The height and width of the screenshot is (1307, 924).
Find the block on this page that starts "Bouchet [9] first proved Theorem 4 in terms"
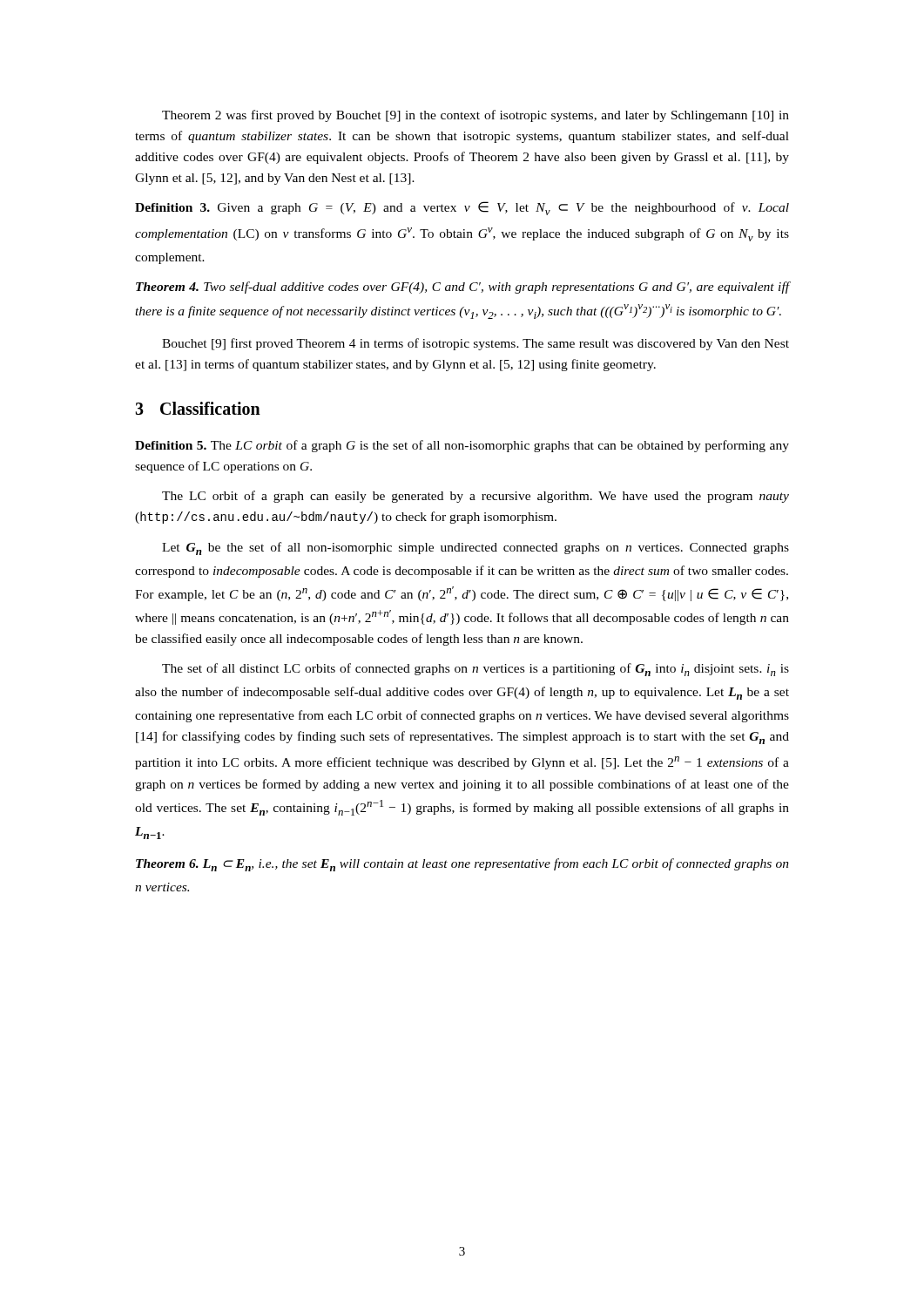[x=462, y=353]
